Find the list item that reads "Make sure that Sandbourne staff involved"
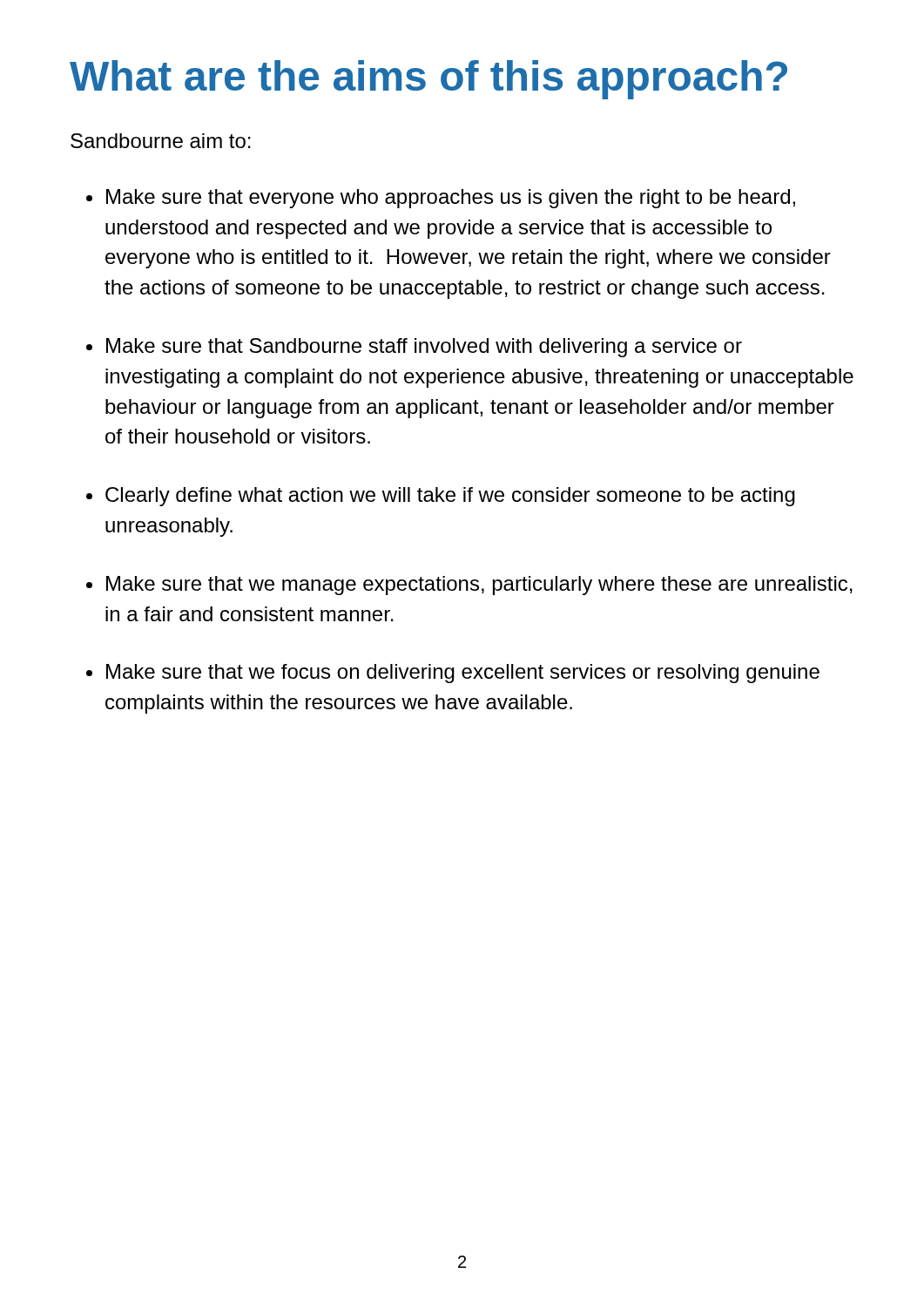Screen dimensions: 1307x924 479,392
